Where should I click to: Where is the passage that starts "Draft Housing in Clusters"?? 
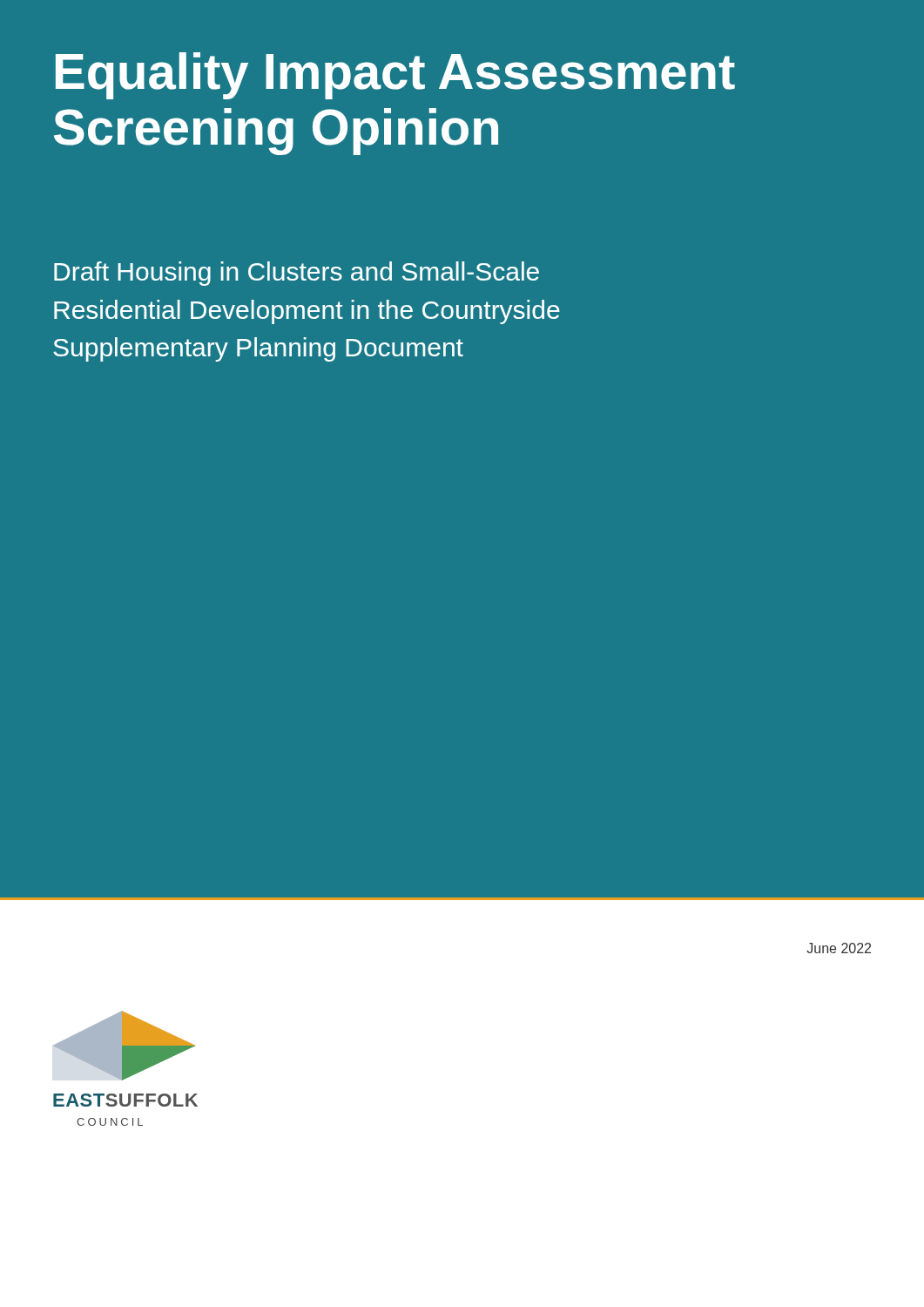pyautogui.click(x=379, y=309)
